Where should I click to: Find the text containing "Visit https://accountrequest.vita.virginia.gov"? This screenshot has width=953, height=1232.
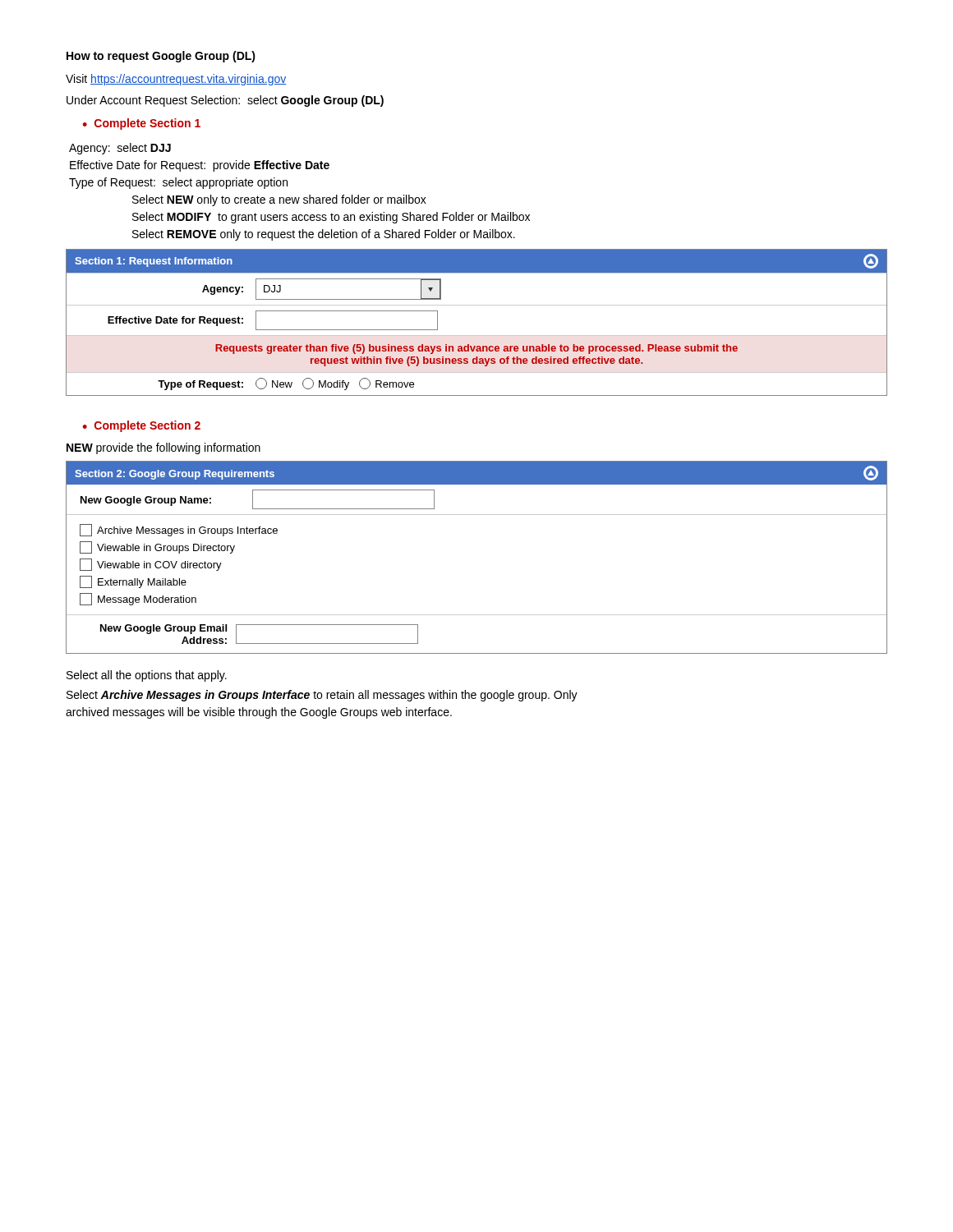click(176, 79)
